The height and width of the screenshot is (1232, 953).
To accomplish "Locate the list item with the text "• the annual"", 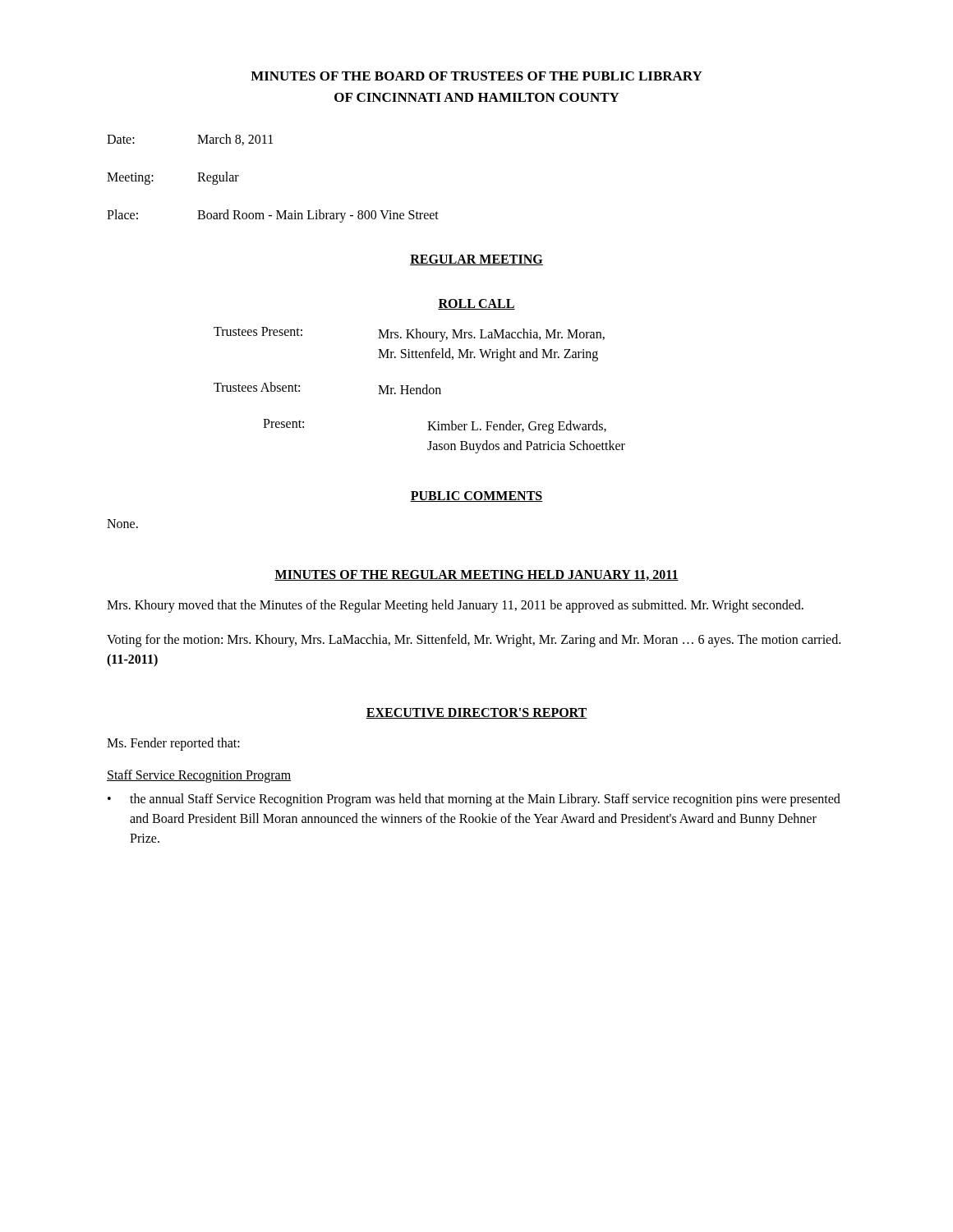I will (x=476, y=819).
